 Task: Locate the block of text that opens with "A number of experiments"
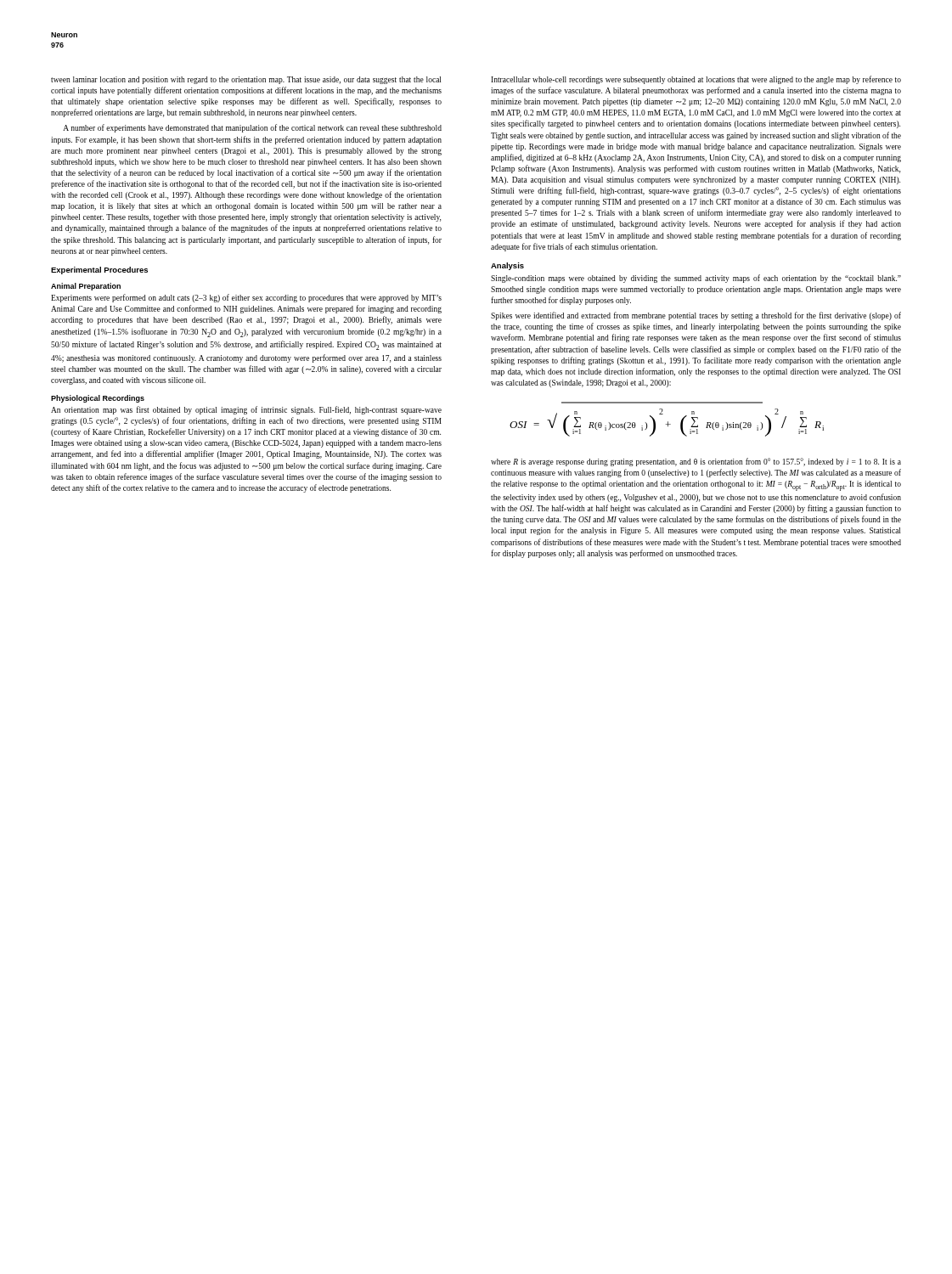(246, 190)
